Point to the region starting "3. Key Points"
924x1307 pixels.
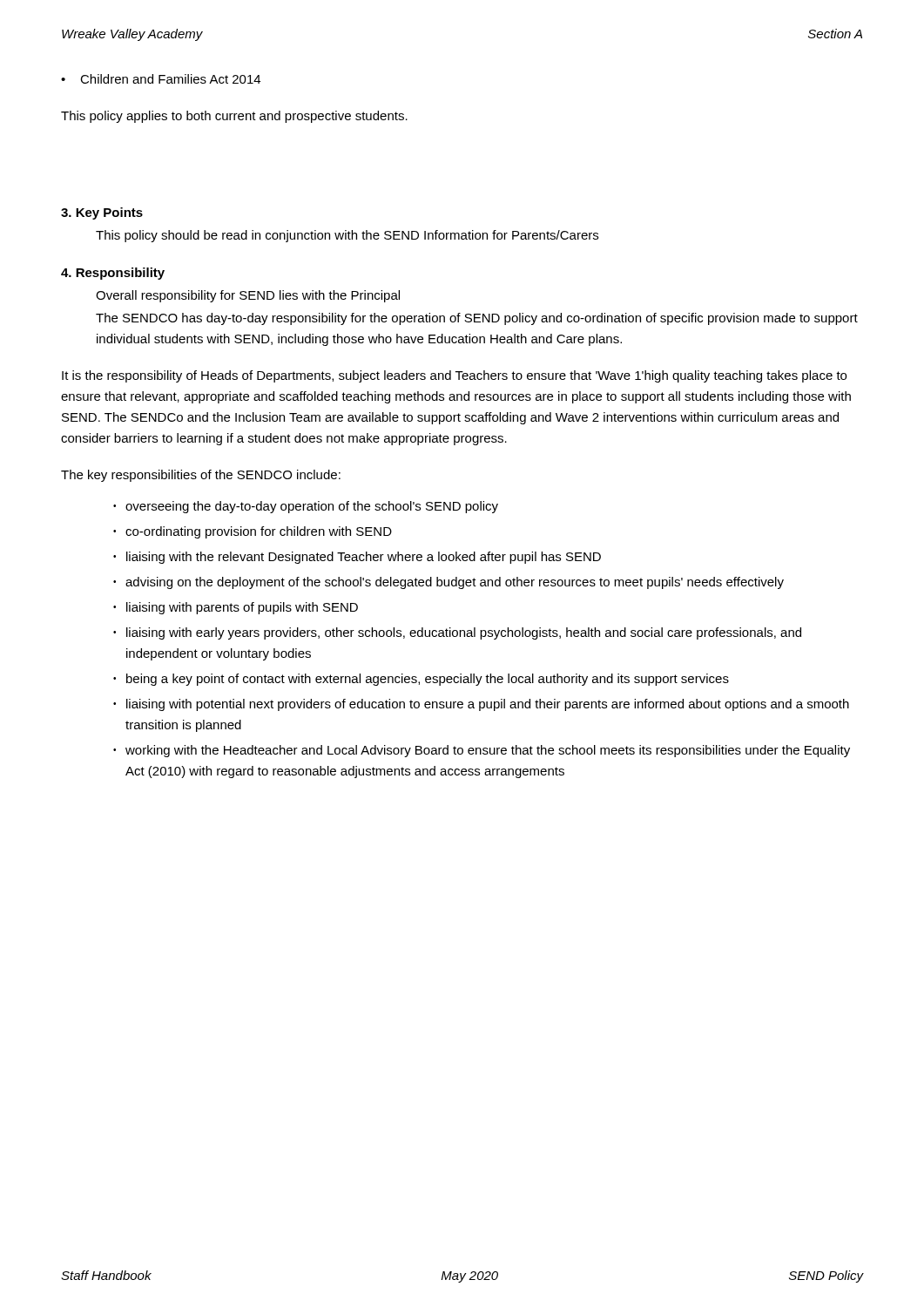pyautogui.click(x=102, y=212)
